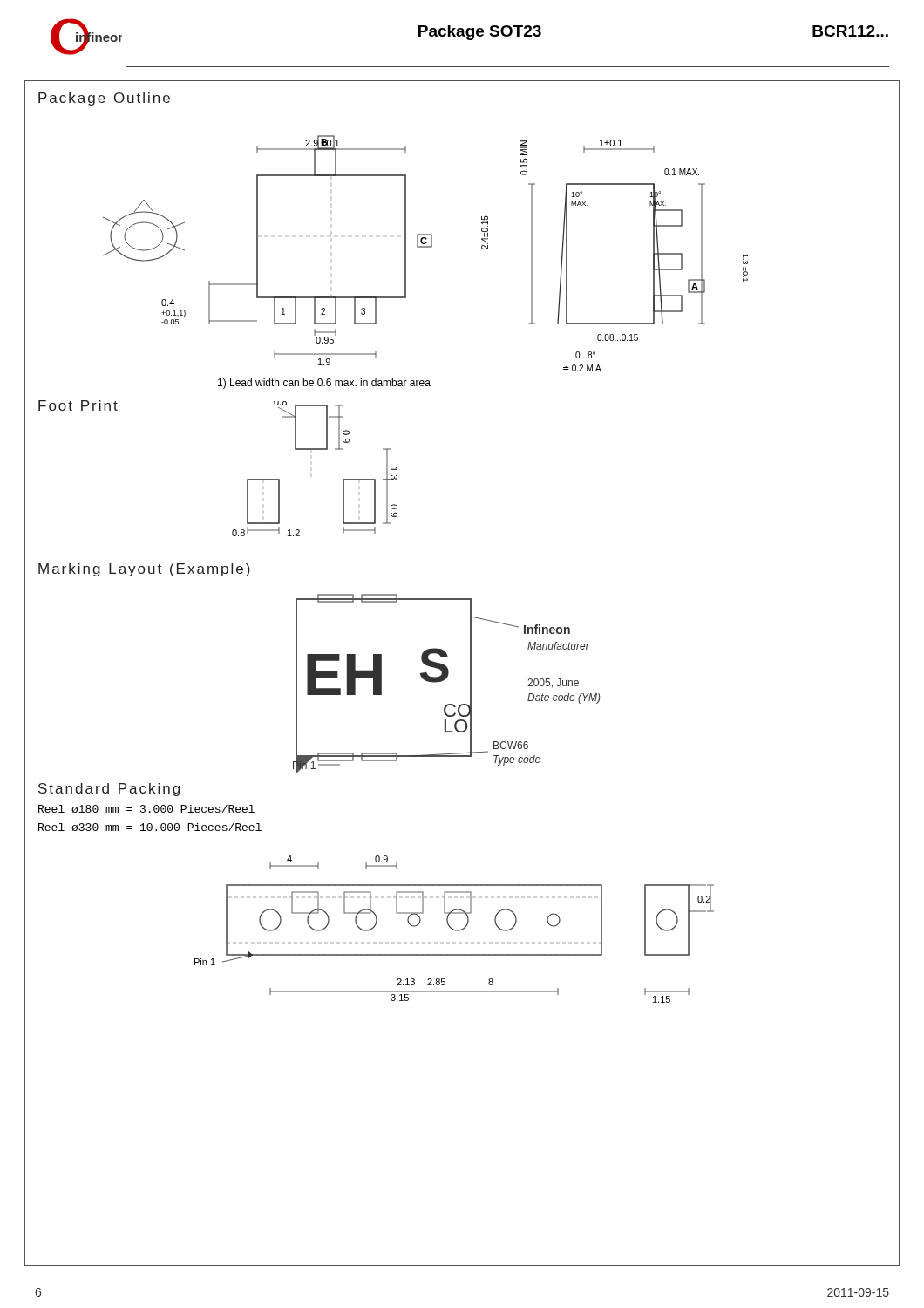Point to the block starting "Standard Packing"
The height and width of the screenshot is (1308, 924).
tap(110, 789)
